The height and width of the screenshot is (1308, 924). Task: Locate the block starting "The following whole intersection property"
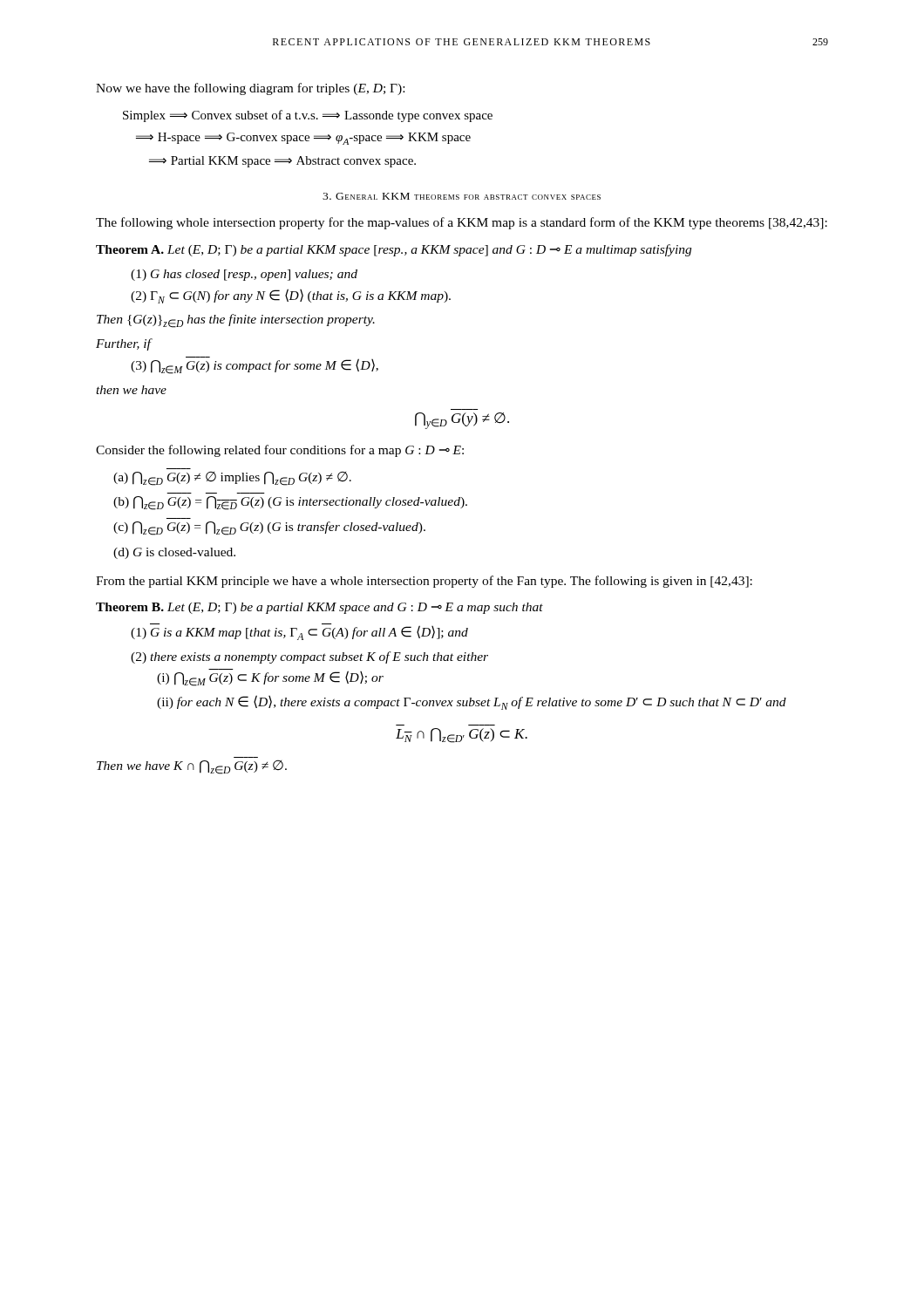pyautogui.click(x=462, y=222)
